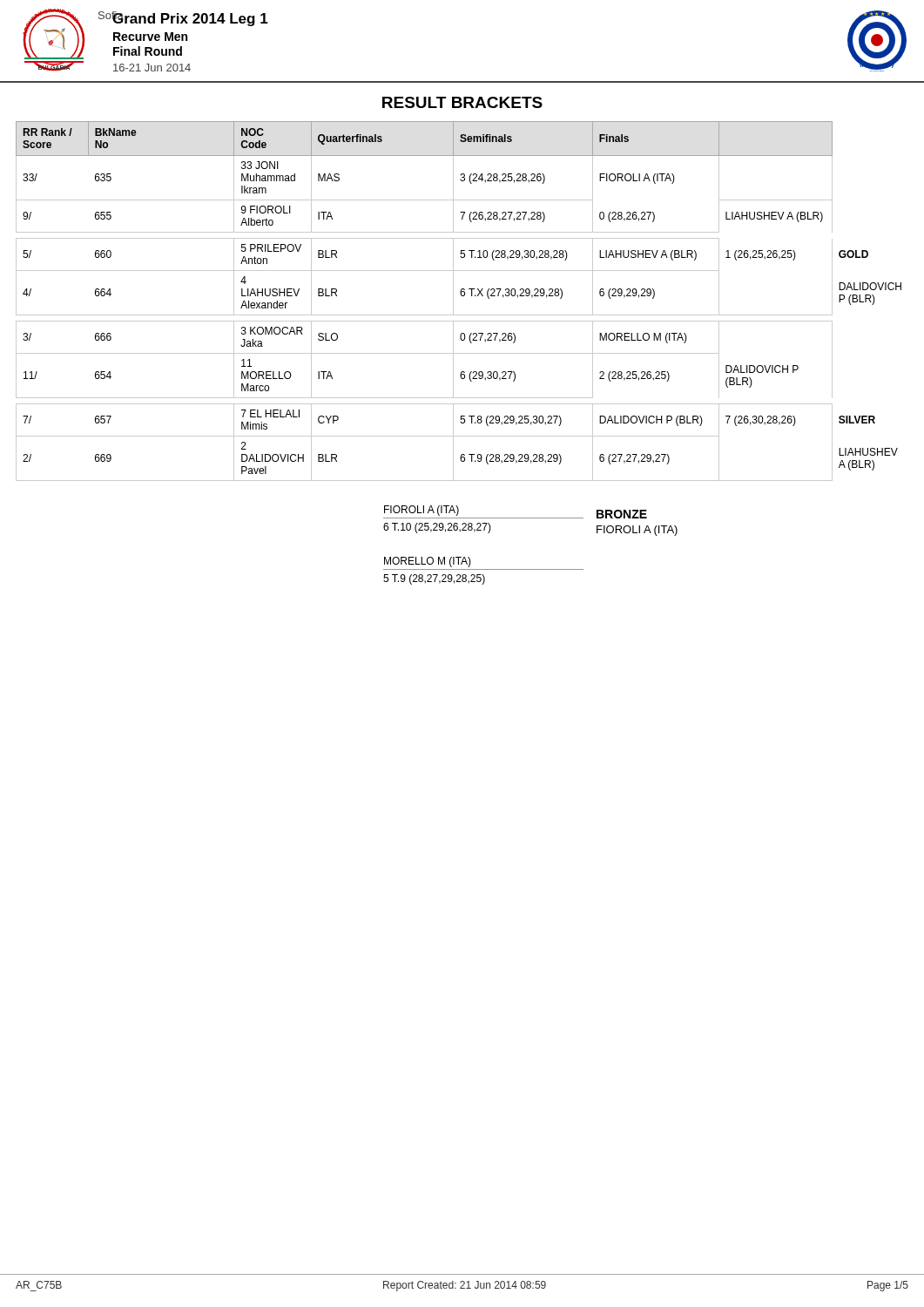Find the text block containing "MORELLO M (ITA) 5"
Viewport: 924px width, 1307px height.
pyautogui.click(x=483, y=568)
